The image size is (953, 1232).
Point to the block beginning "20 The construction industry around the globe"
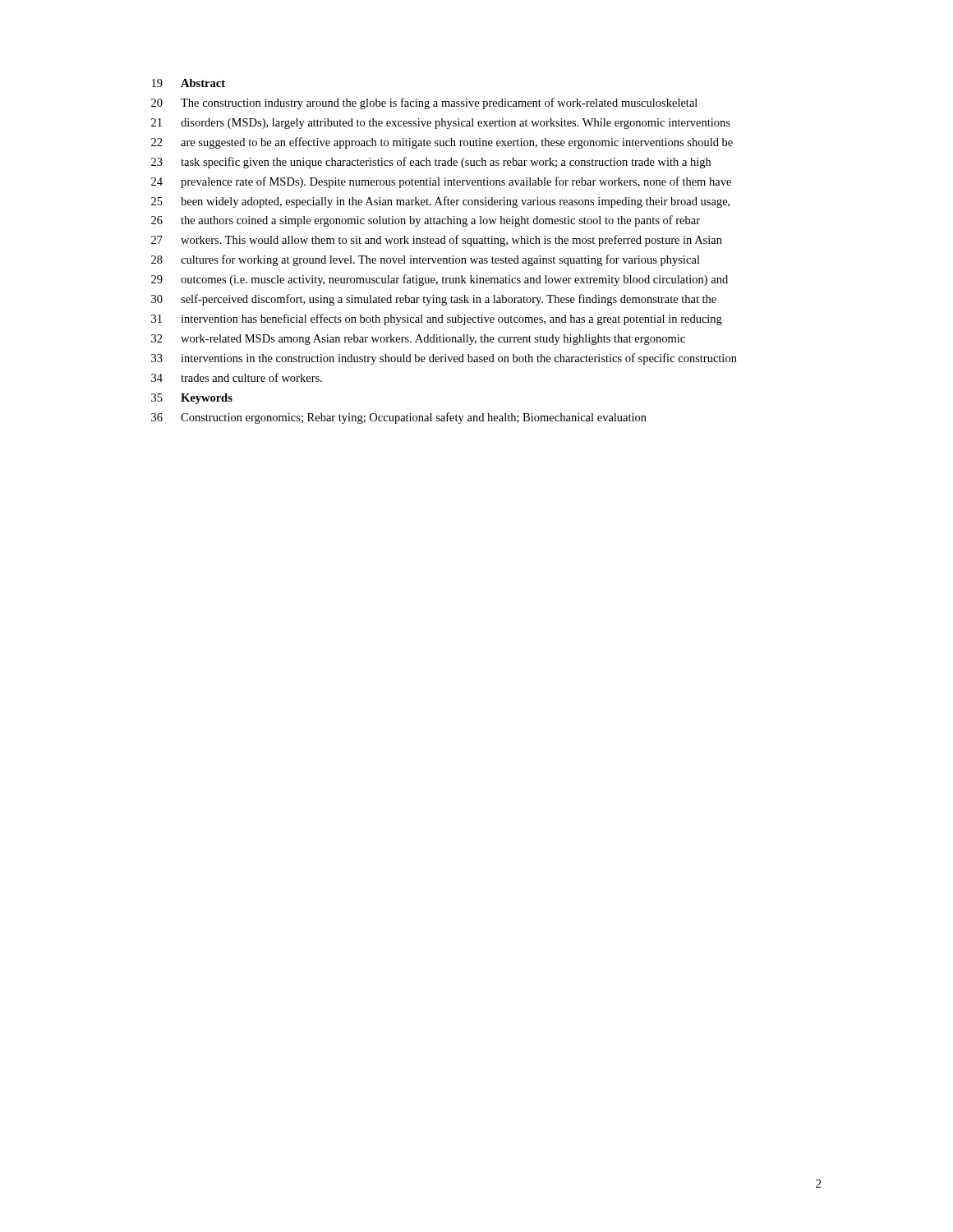click(476, 241)
